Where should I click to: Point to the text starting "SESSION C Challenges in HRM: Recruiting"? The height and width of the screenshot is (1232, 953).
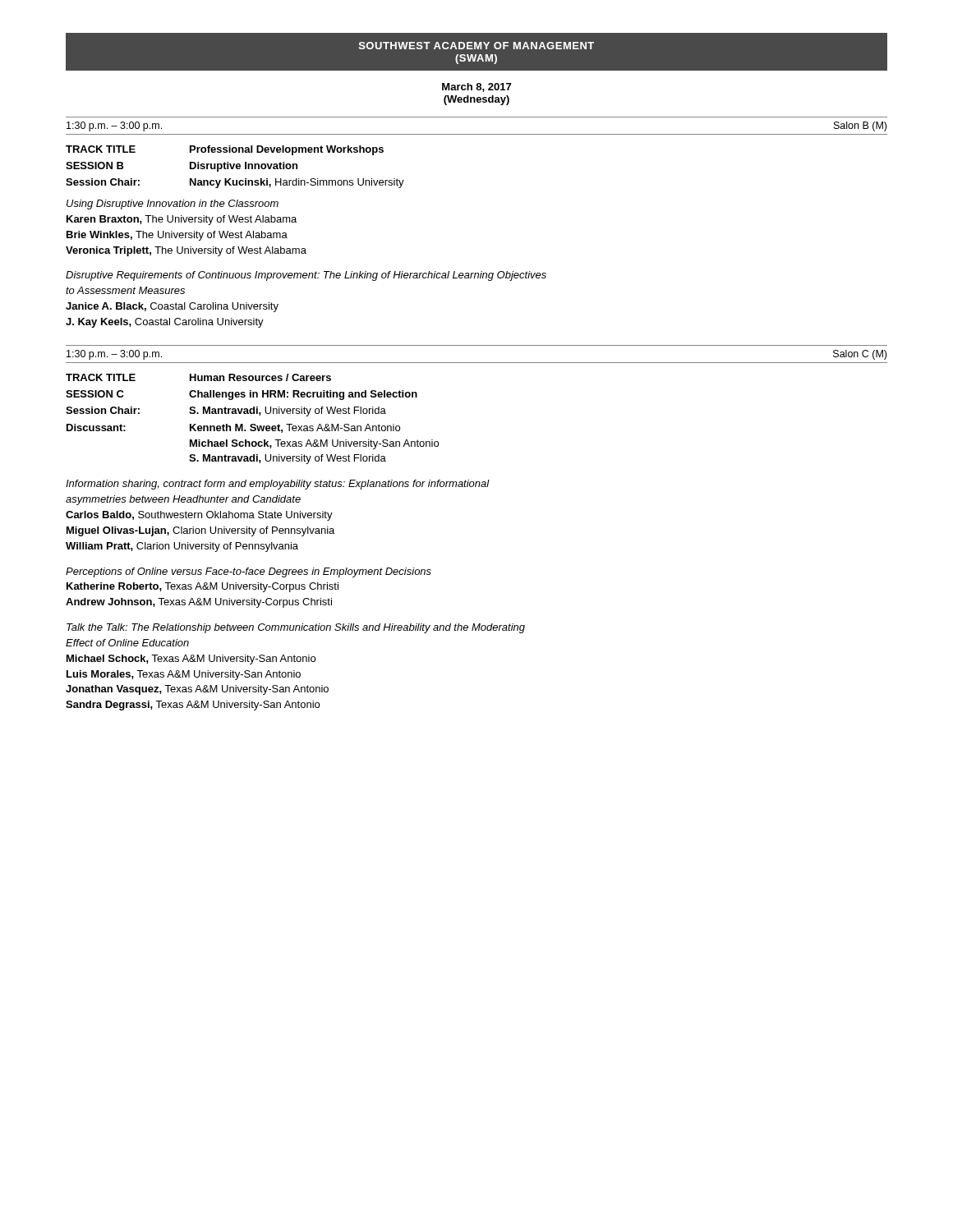pyautogui.click(x=242, y=394)
